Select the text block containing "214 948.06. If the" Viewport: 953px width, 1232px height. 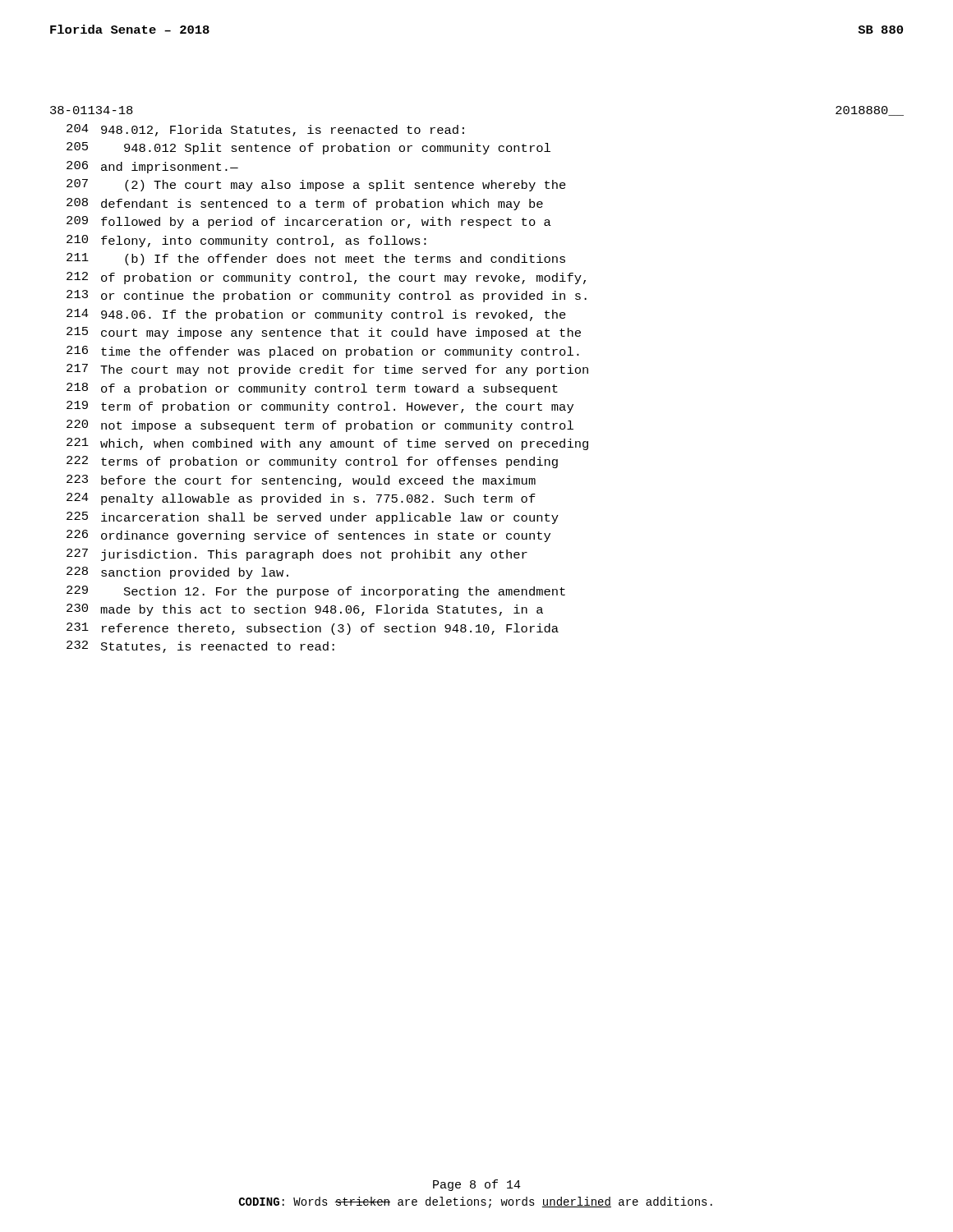click(x=476, y=315)
